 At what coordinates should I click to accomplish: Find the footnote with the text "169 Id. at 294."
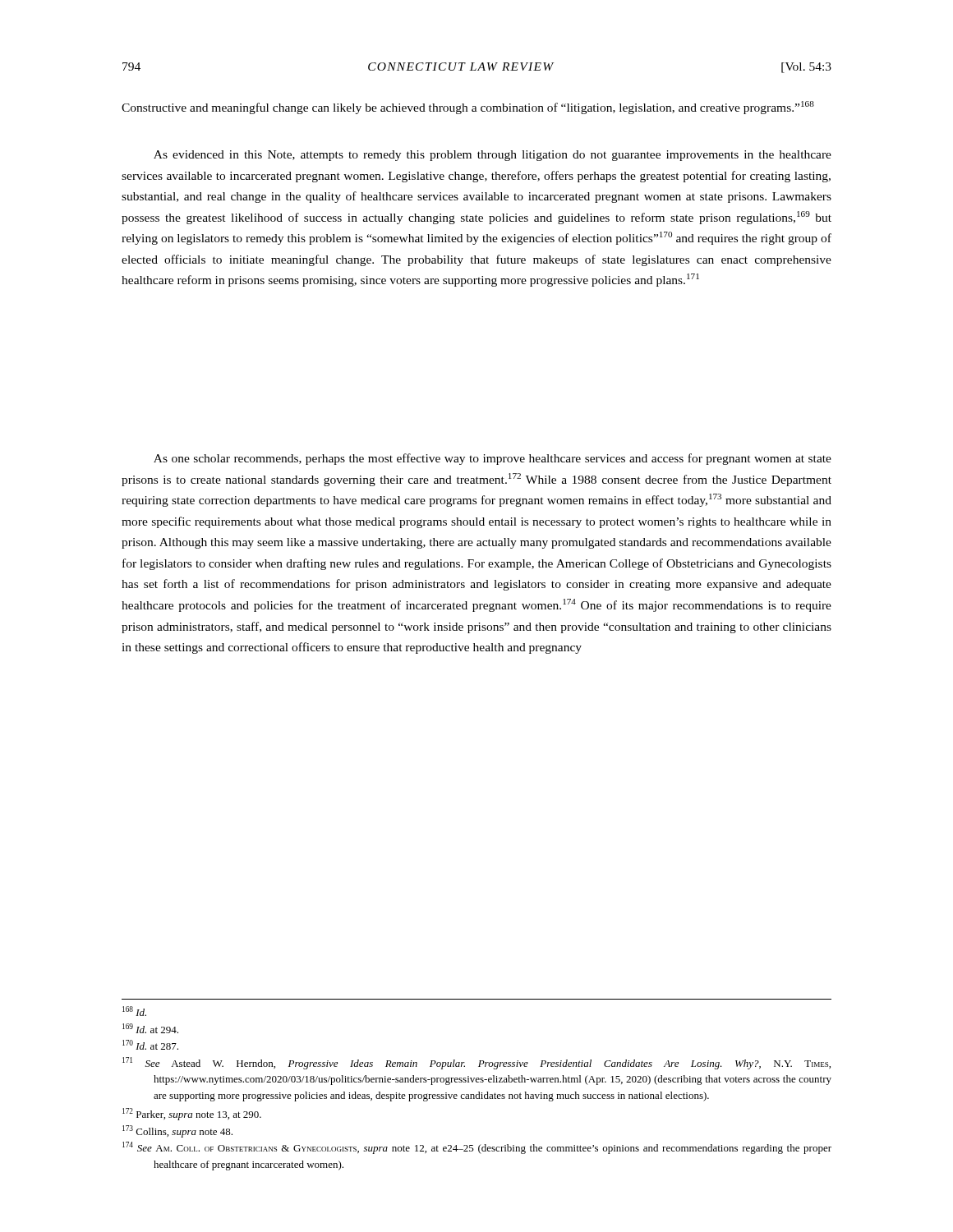(x=150, y=1029)
